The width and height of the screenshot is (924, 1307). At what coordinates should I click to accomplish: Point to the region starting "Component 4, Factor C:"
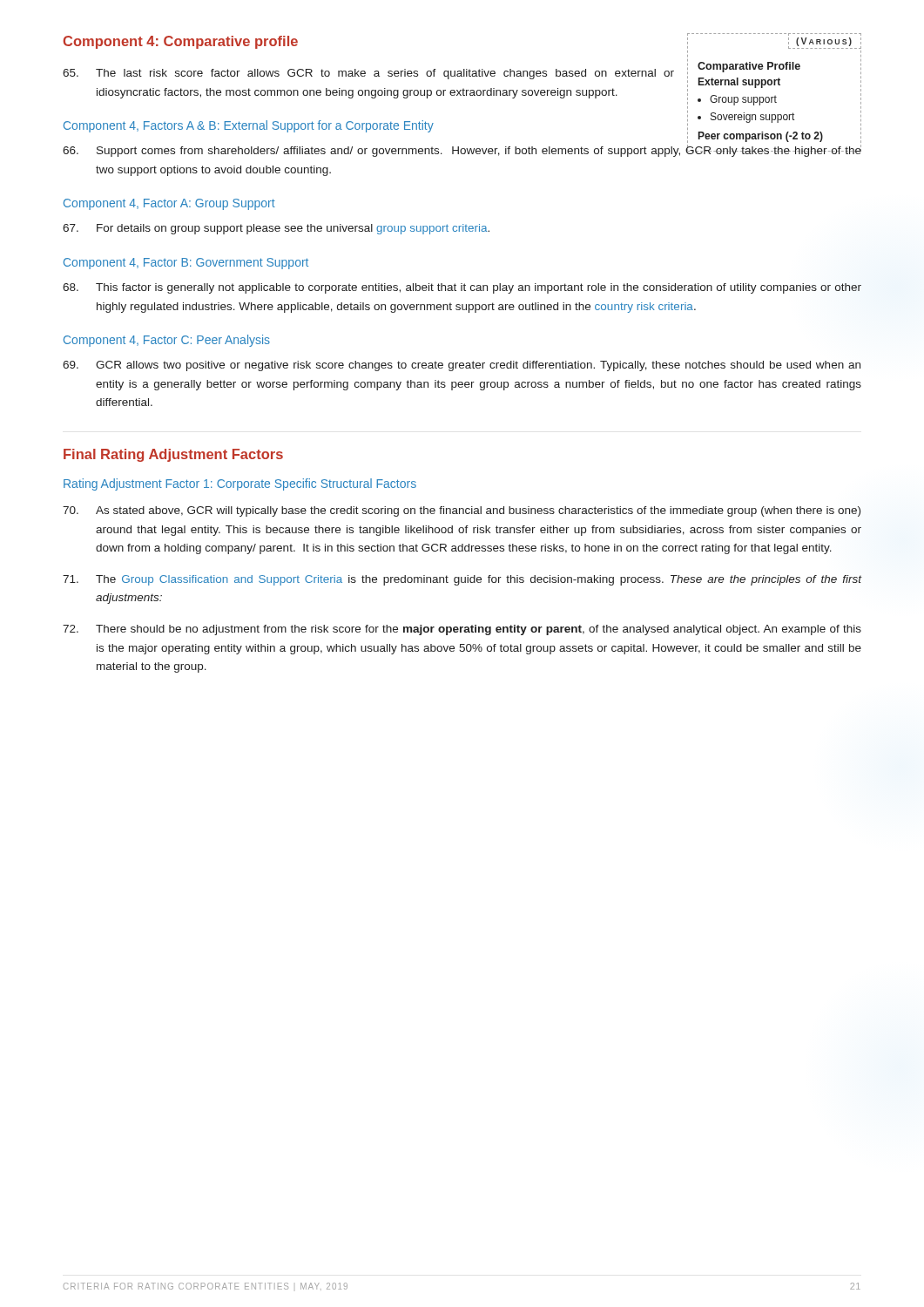coord(166,340)
